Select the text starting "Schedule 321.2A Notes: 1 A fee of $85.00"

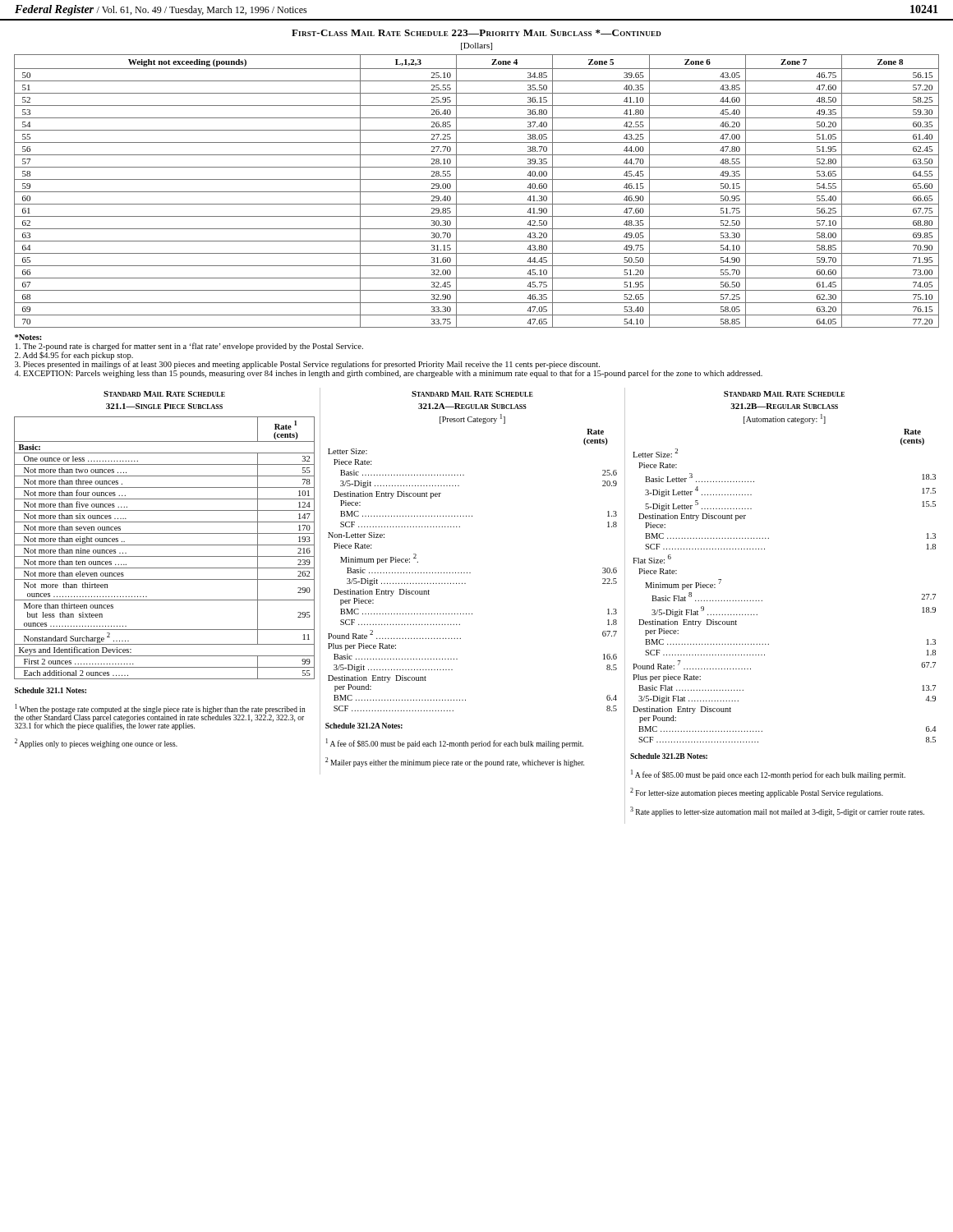point(472,744)
